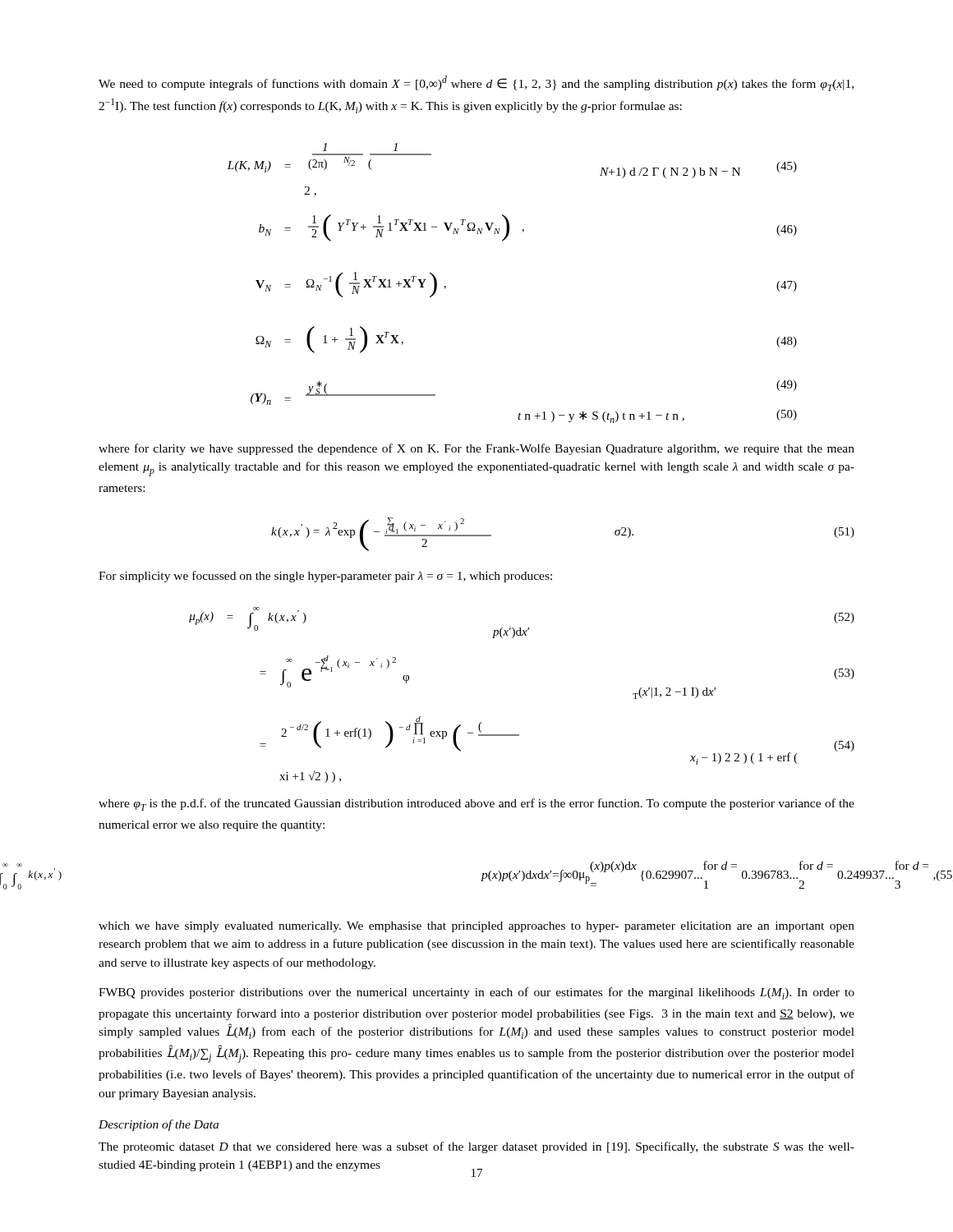Point to the block beginning "For simplicity we focussed on the single"
The width and height of the screenshot is (953, 1232).
326,575
